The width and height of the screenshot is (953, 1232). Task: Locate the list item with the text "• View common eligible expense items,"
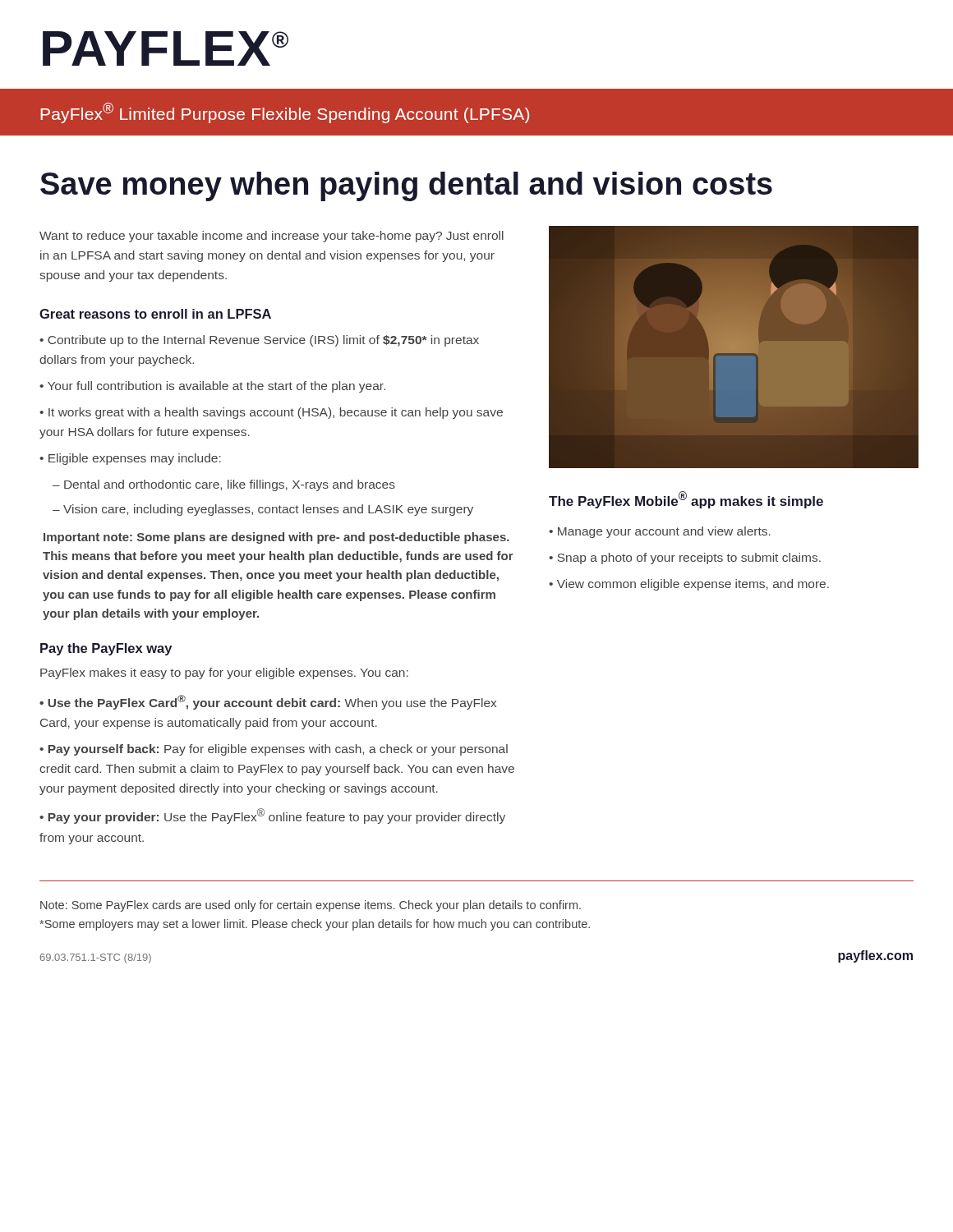click(x=689, y=584)
